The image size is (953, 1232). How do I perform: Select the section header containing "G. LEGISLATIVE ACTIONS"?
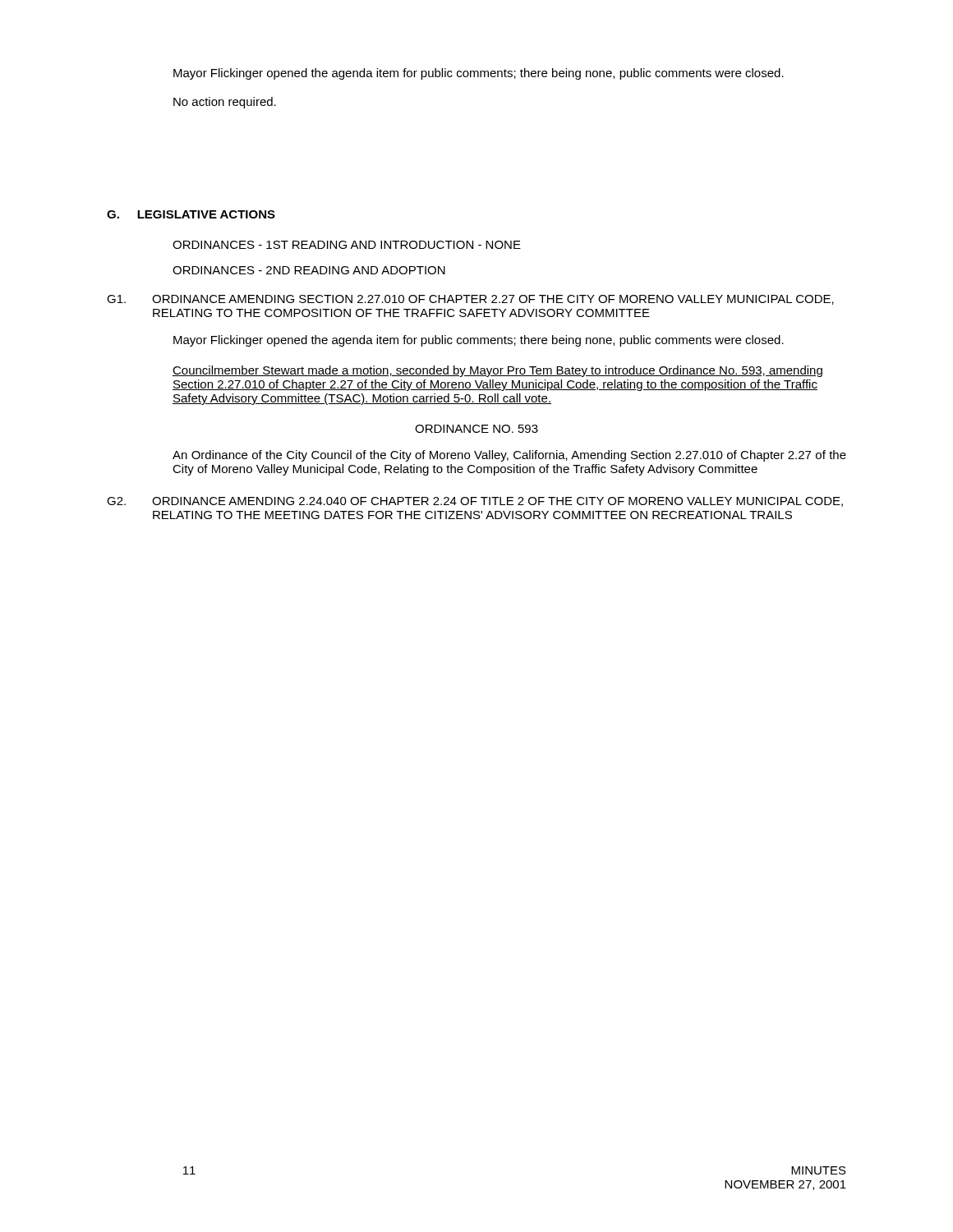[191, 214]
